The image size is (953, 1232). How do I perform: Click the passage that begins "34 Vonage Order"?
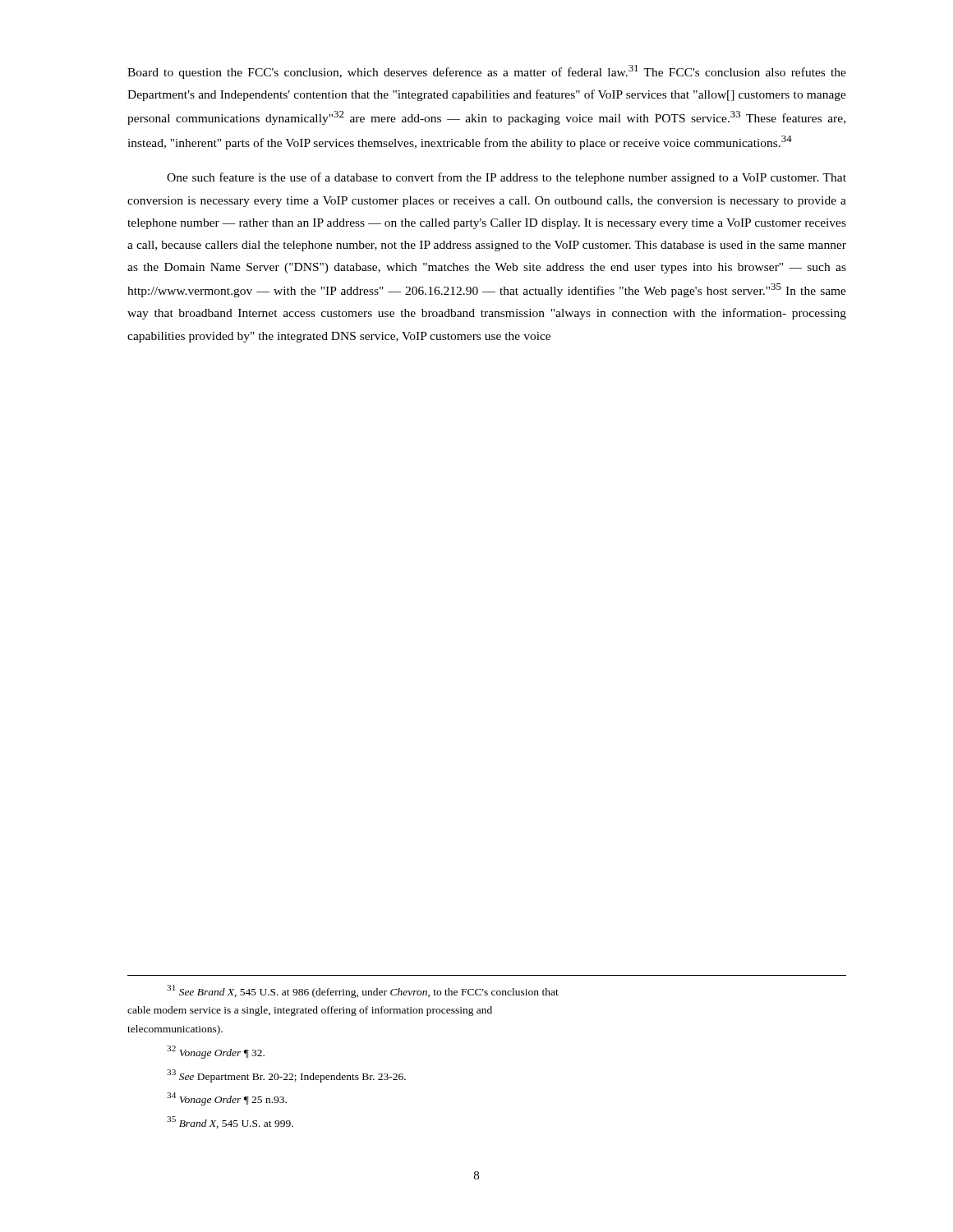point(227,1098)
